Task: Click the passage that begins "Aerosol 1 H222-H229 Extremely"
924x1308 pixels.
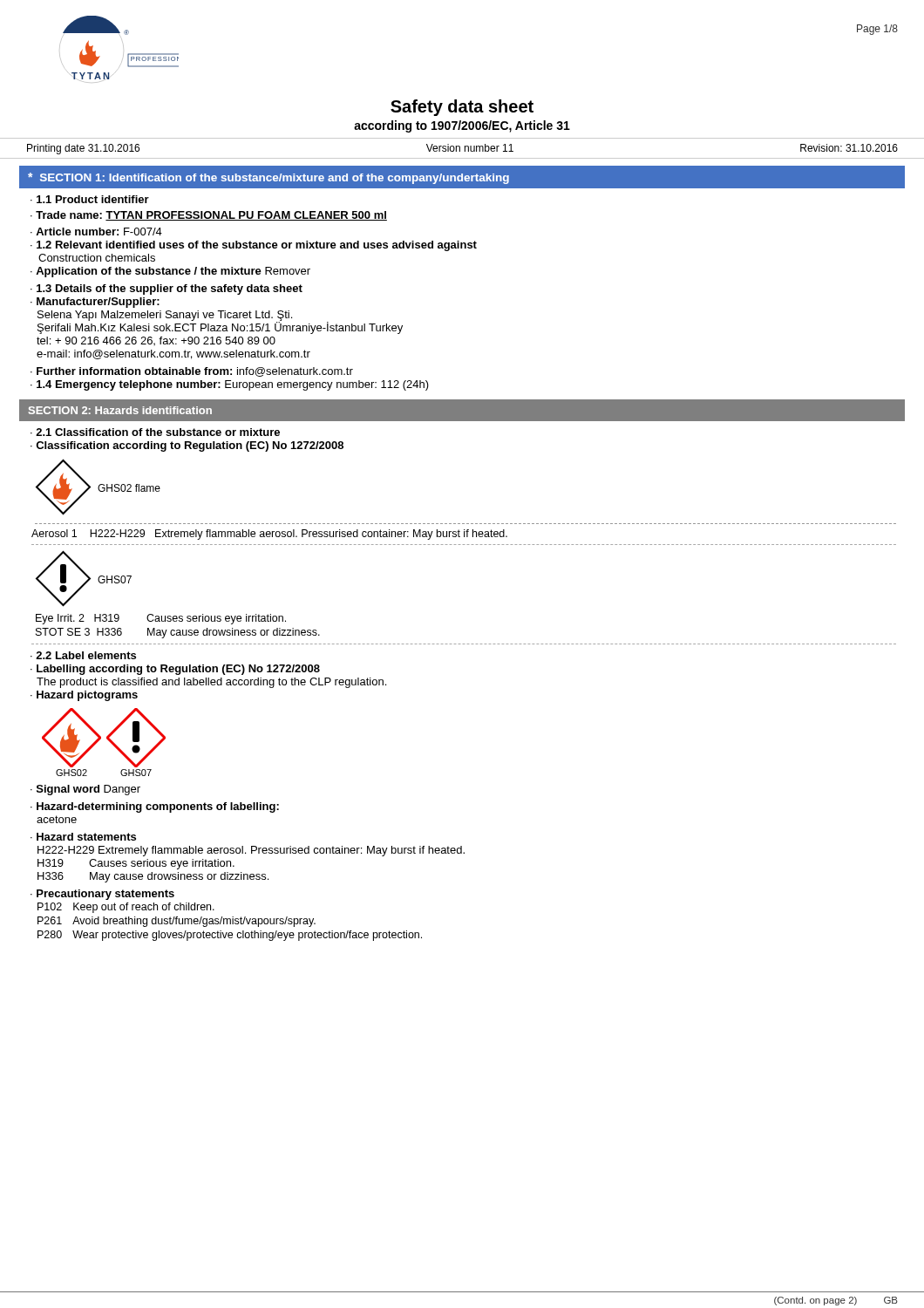Action: click(x=270, y=534)
